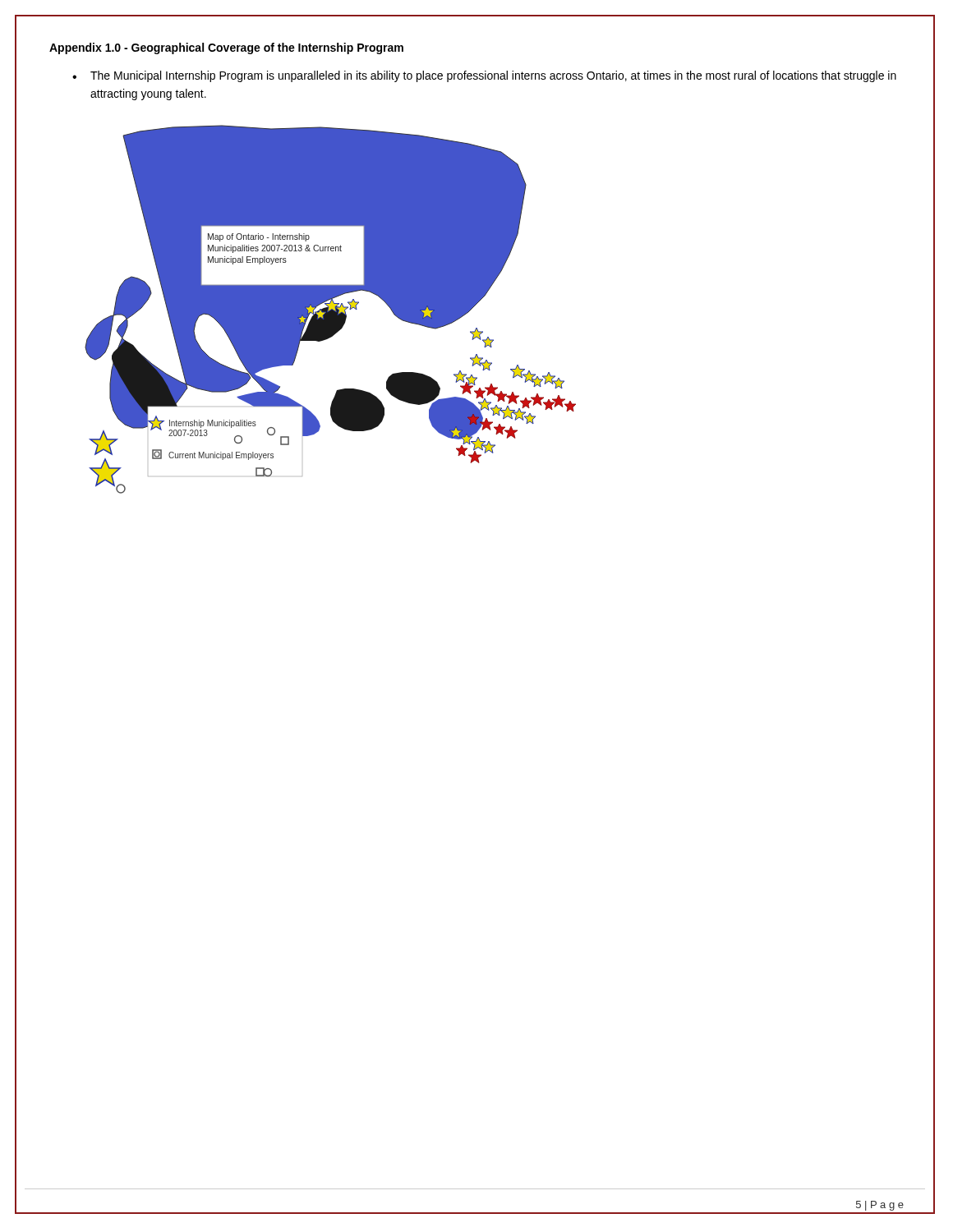Where is the passage that starts "• The Municipal Internship Program is unparalleled"?
Viewport: 953px width, 1232px height.
coord(488,85)
